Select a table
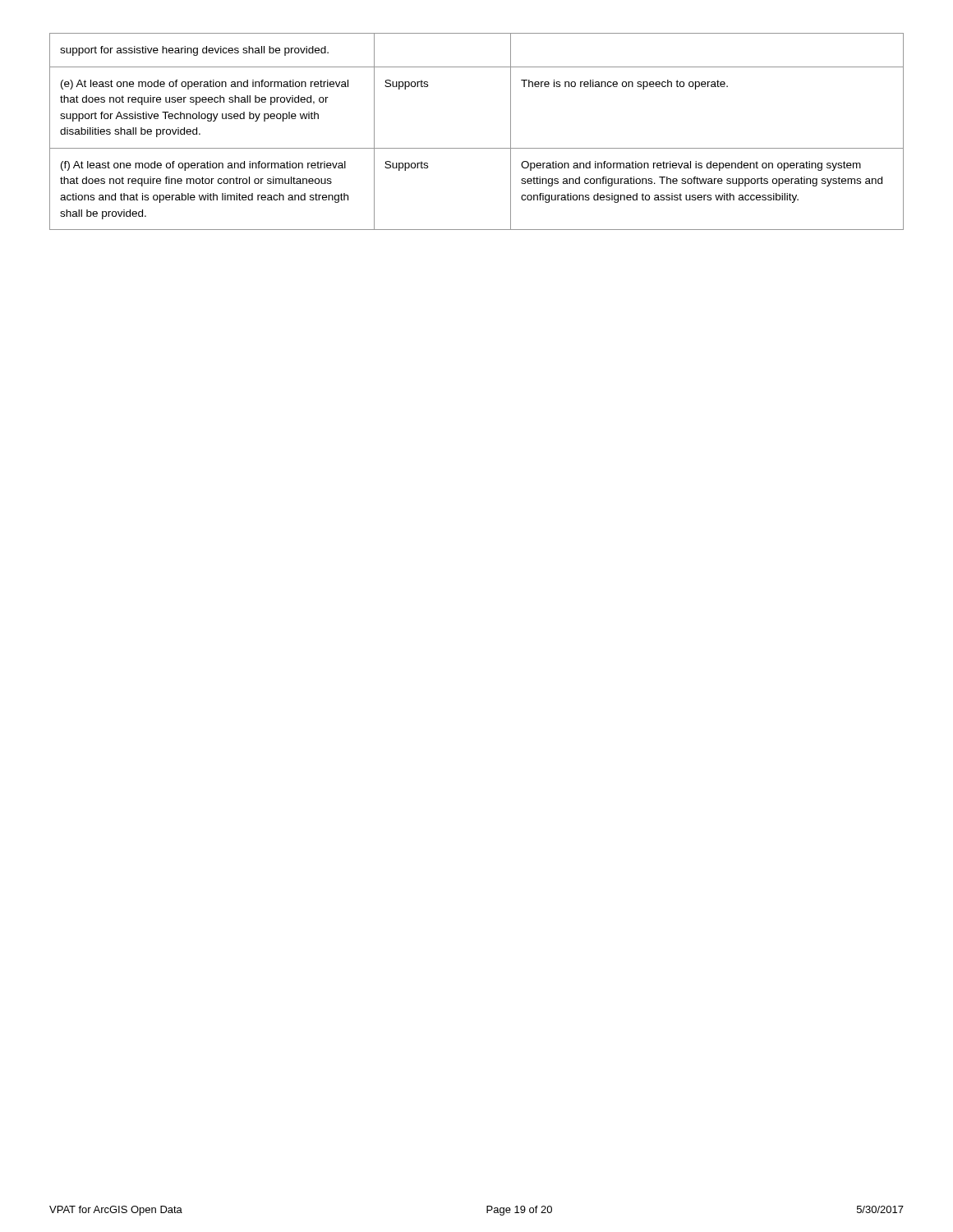The width and height of the screenshot is (953, 1232). coord(476,131)
